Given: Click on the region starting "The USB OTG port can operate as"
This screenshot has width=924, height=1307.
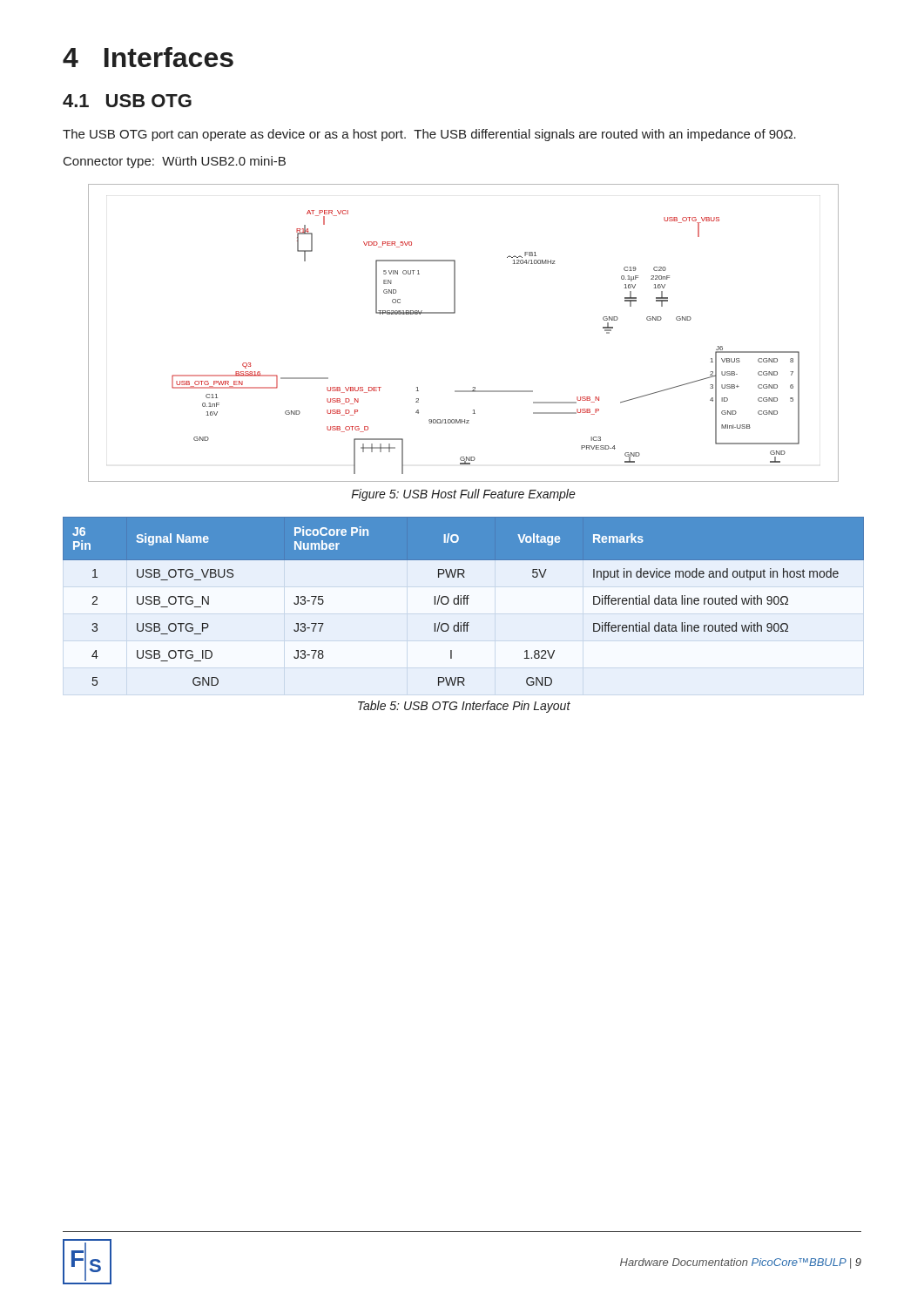Looking at the screenshot, I should 430,134.
